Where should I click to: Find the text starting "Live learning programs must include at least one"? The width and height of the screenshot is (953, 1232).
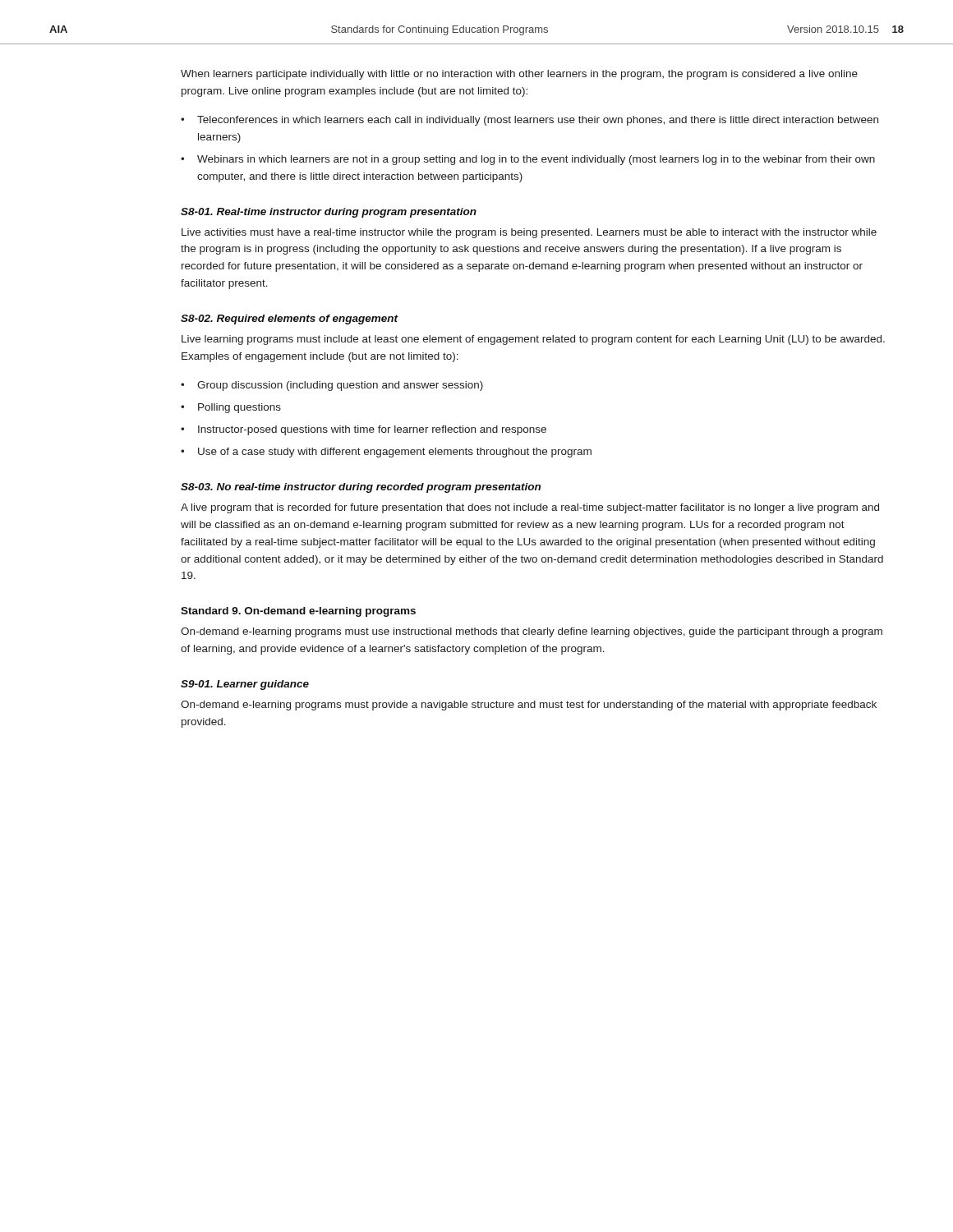coord(533,348)
